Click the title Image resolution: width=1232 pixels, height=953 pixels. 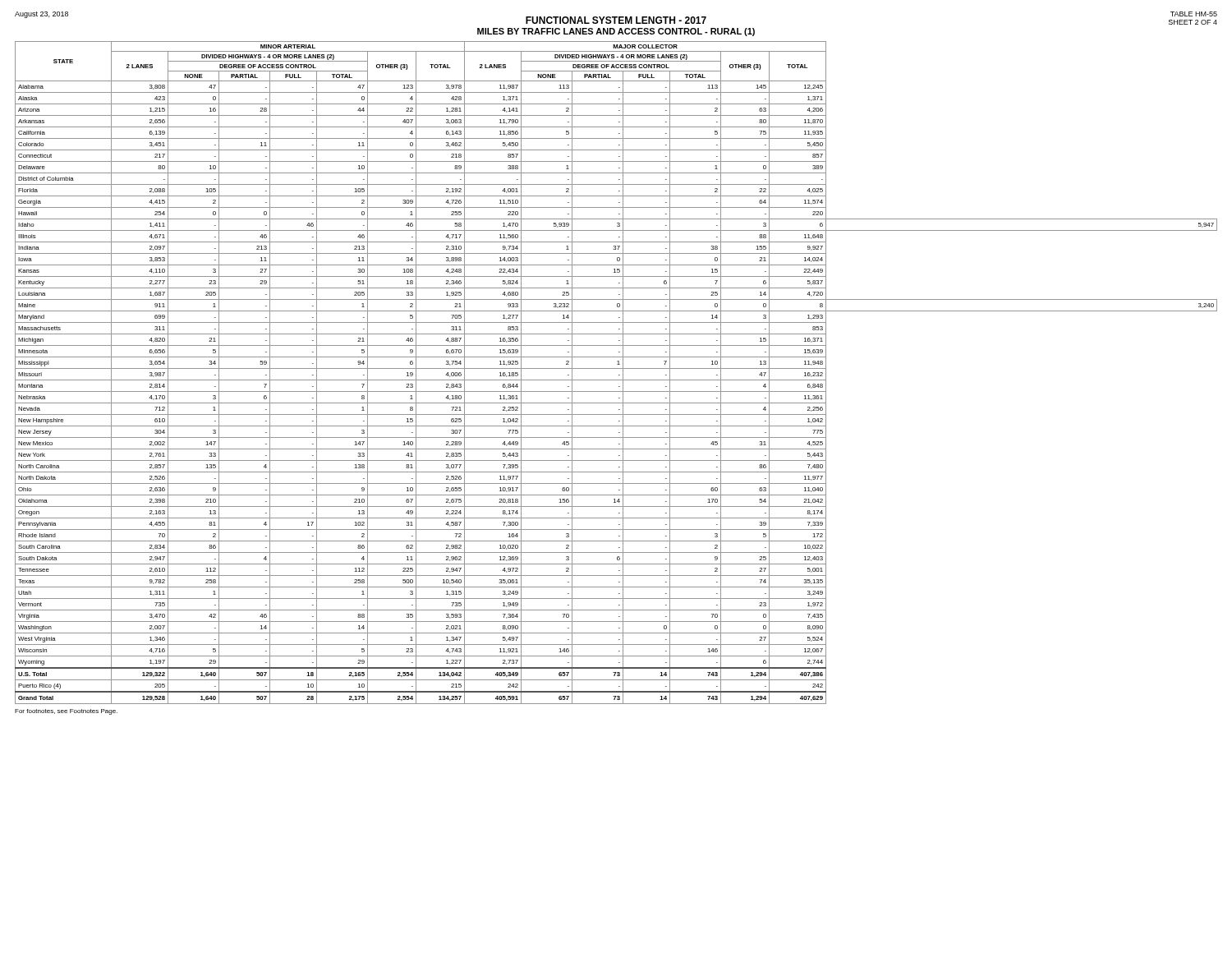click(616, 25)
